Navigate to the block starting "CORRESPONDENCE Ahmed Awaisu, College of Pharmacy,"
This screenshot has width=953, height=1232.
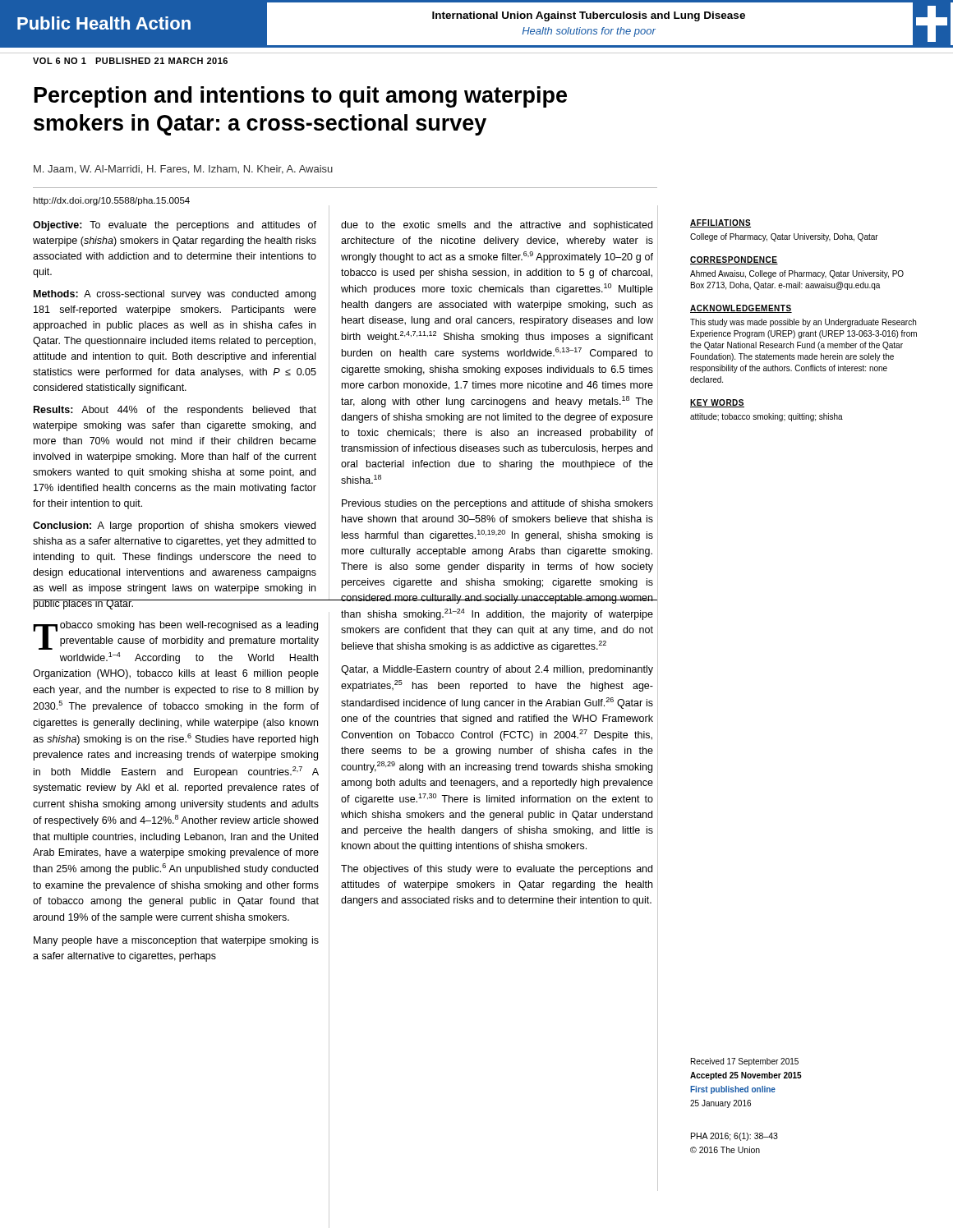click(x=805, y=273)
